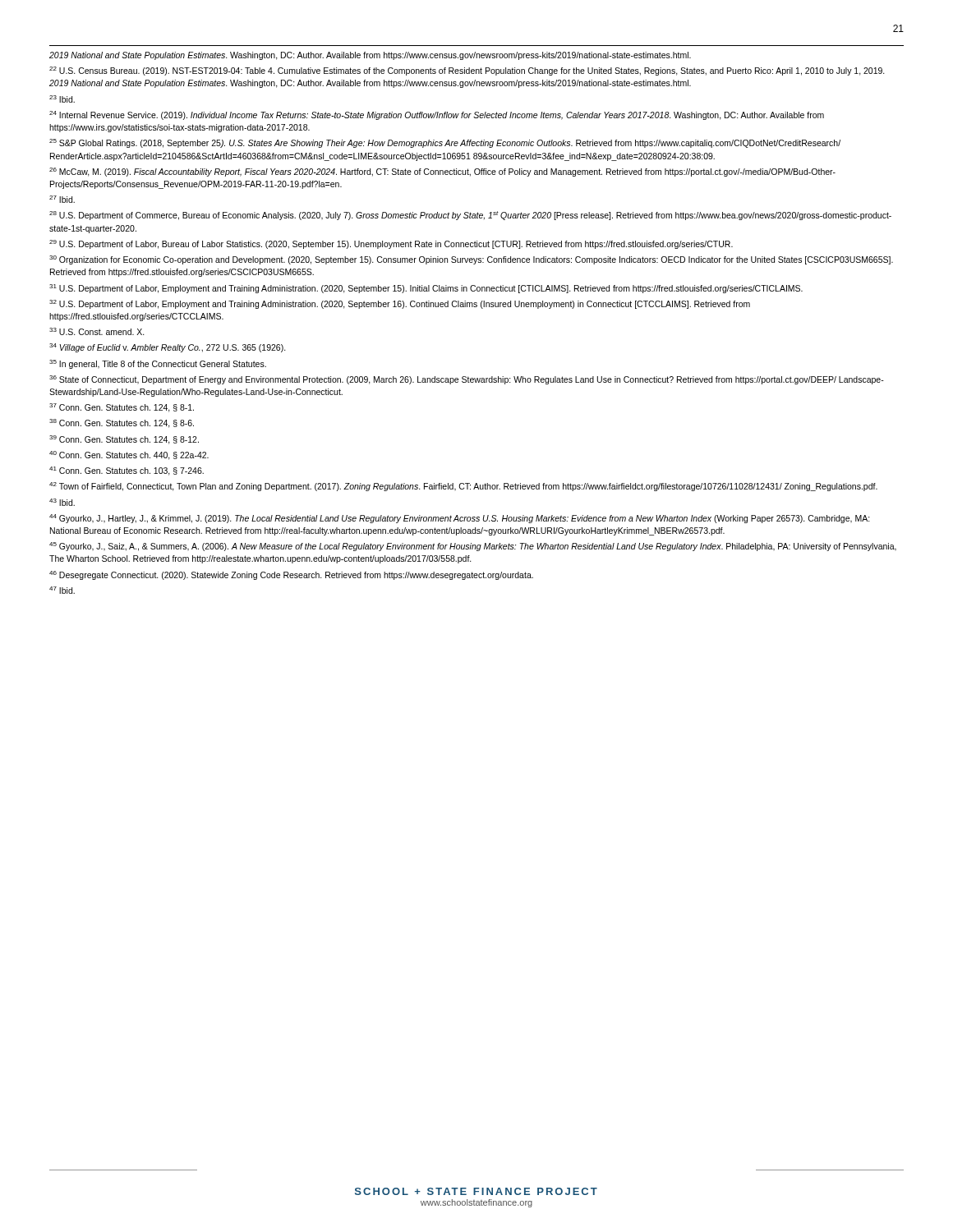Screen dimensions: 1232x953
Task: Find the footnote containing "43 Ibid."
Action: click(62, 502)
